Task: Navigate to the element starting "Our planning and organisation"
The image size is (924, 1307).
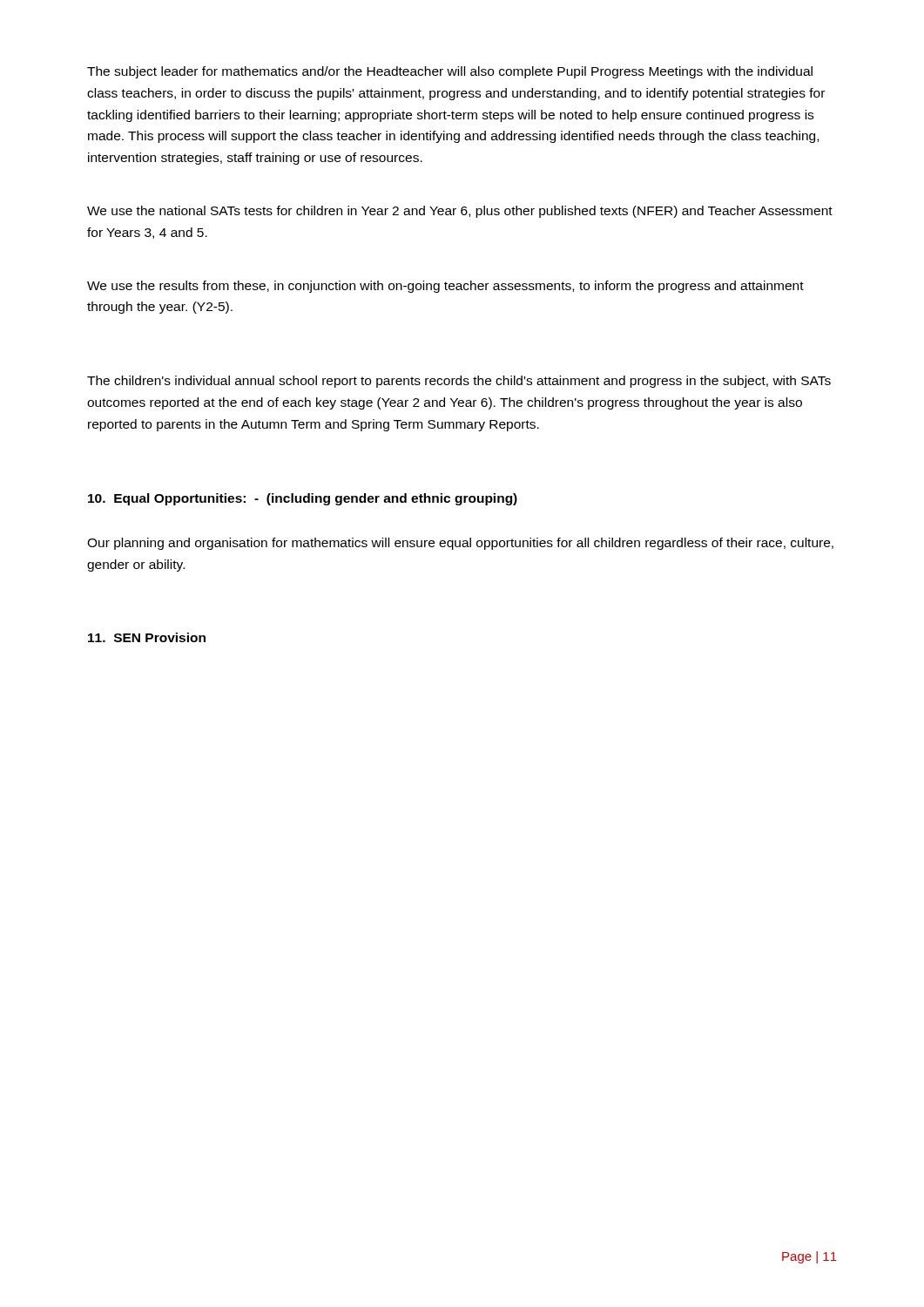Action: 461,553
